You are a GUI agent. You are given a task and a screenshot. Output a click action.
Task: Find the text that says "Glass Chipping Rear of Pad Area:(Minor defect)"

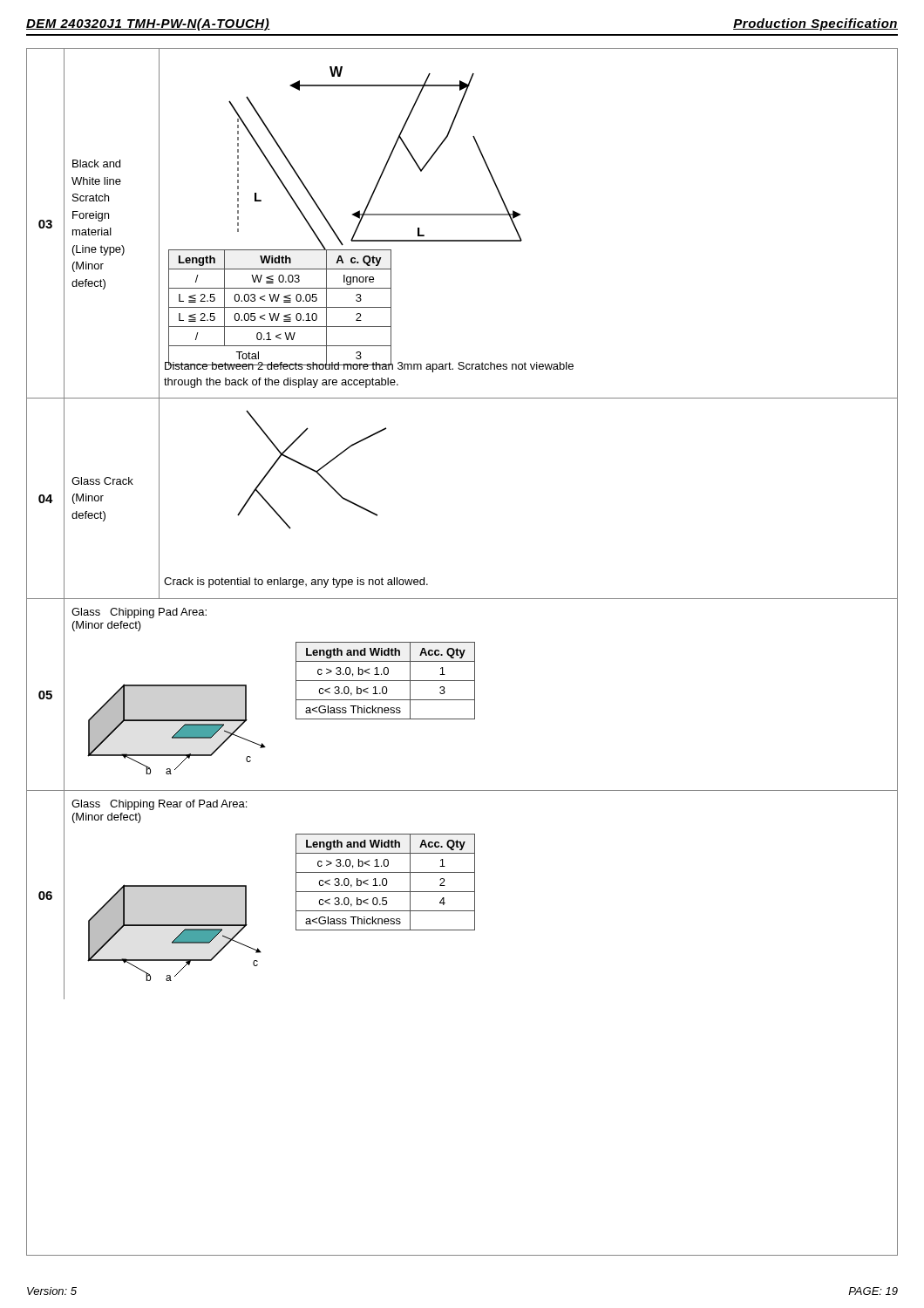click(160, 810)
